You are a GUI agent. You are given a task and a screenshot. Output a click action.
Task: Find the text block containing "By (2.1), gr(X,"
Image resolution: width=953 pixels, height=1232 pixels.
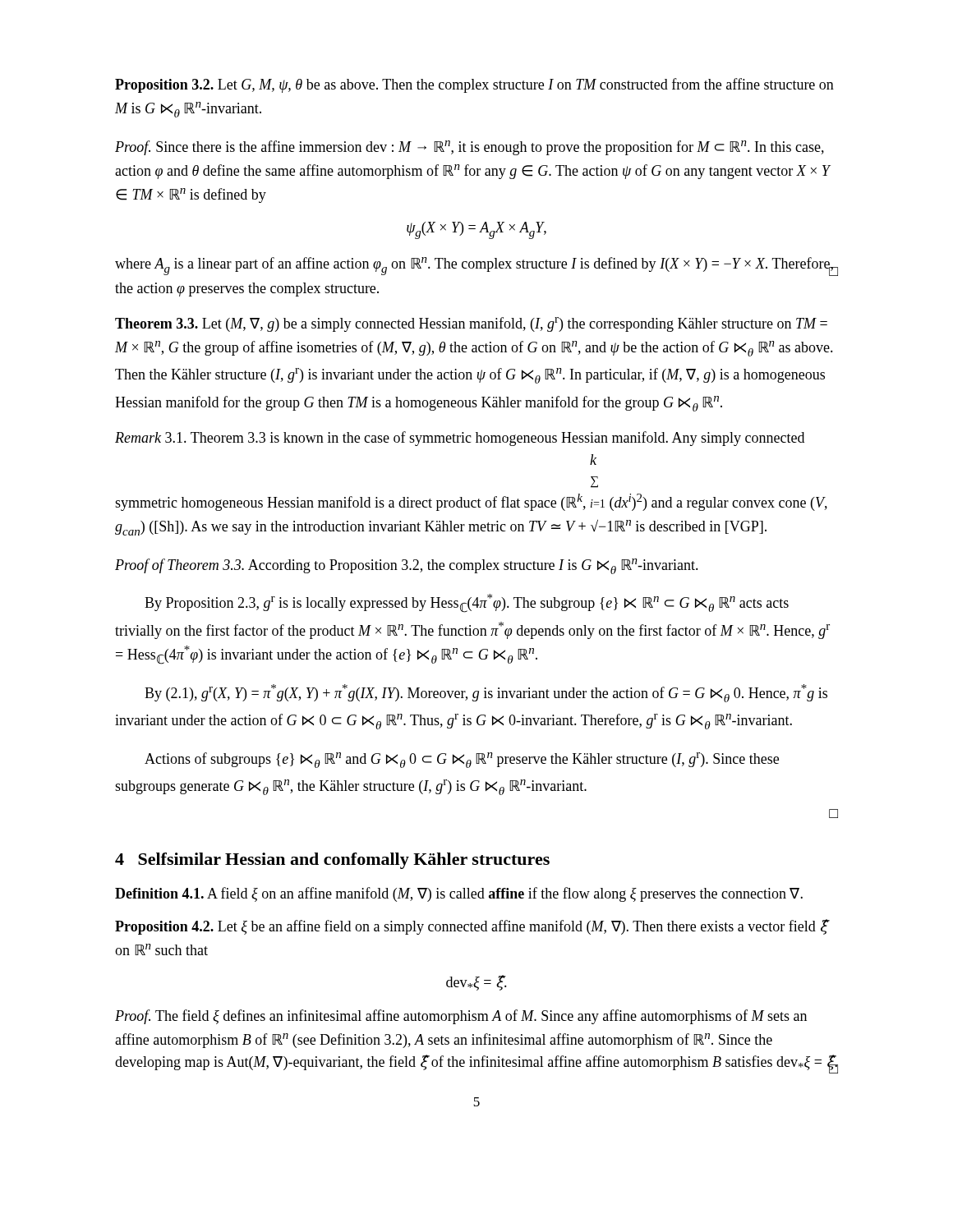(471, 707)
